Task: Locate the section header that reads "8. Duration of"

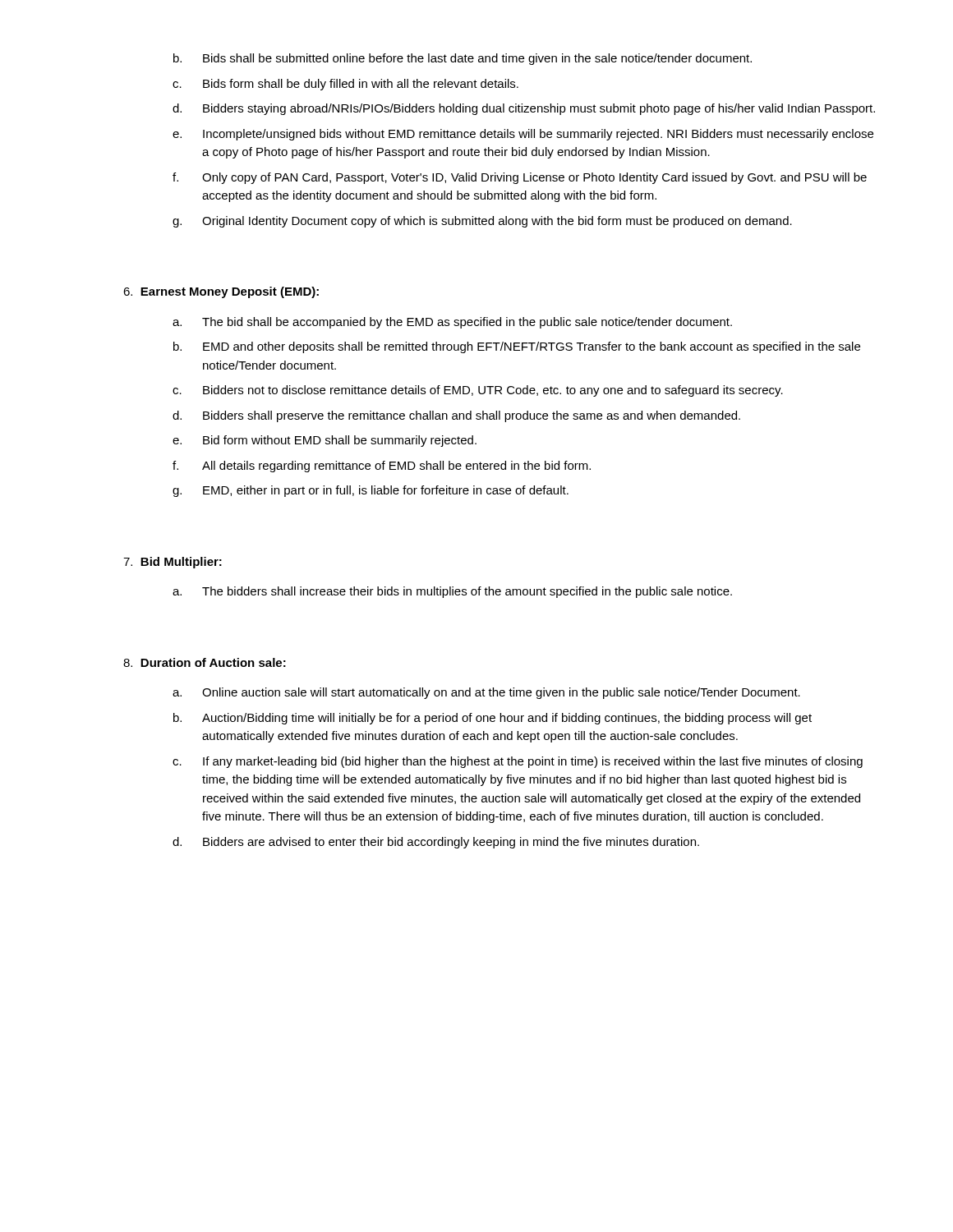Action: (205, 662)
